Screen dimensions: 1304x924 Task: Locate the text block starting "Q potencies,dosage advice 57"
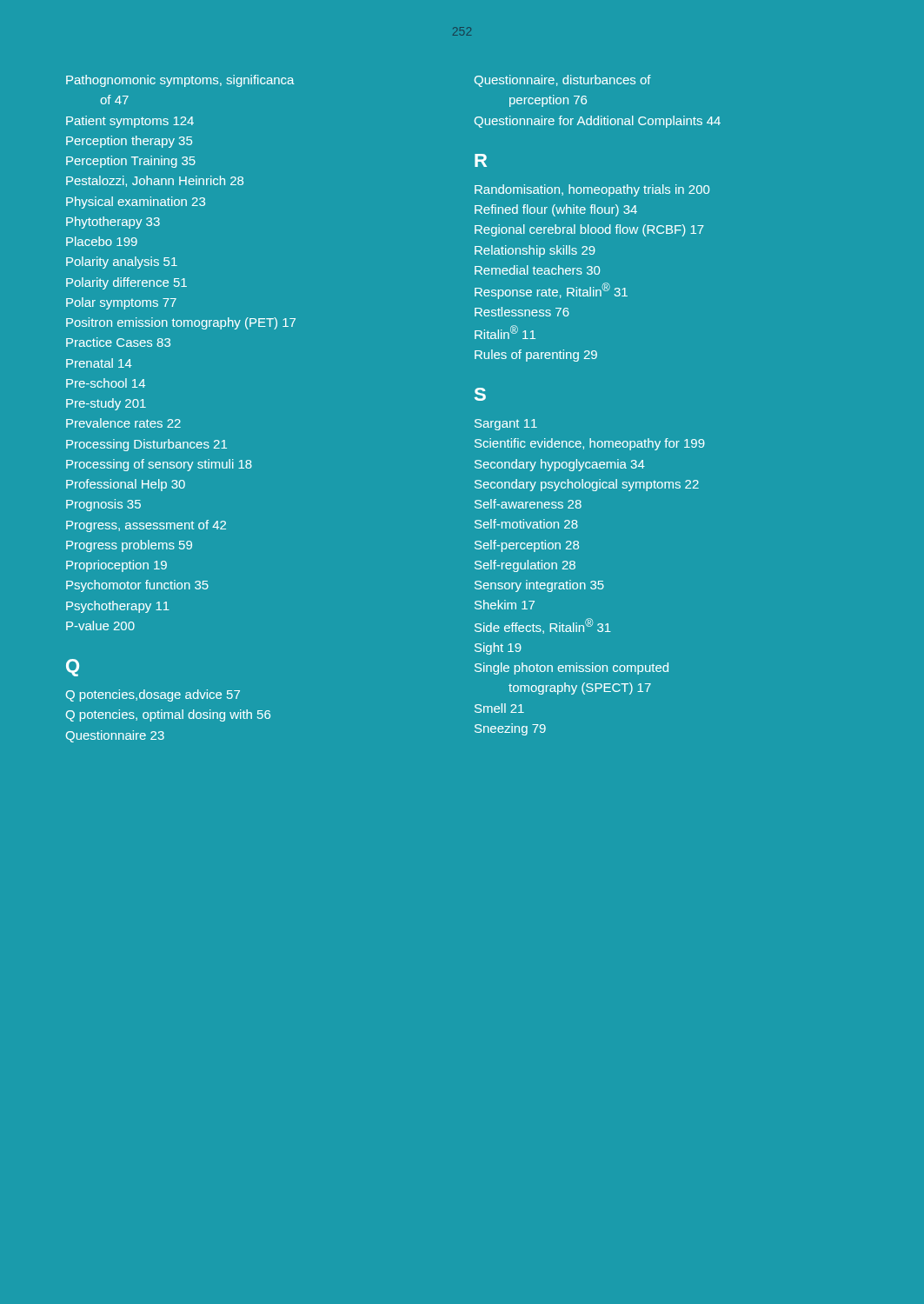153,694
